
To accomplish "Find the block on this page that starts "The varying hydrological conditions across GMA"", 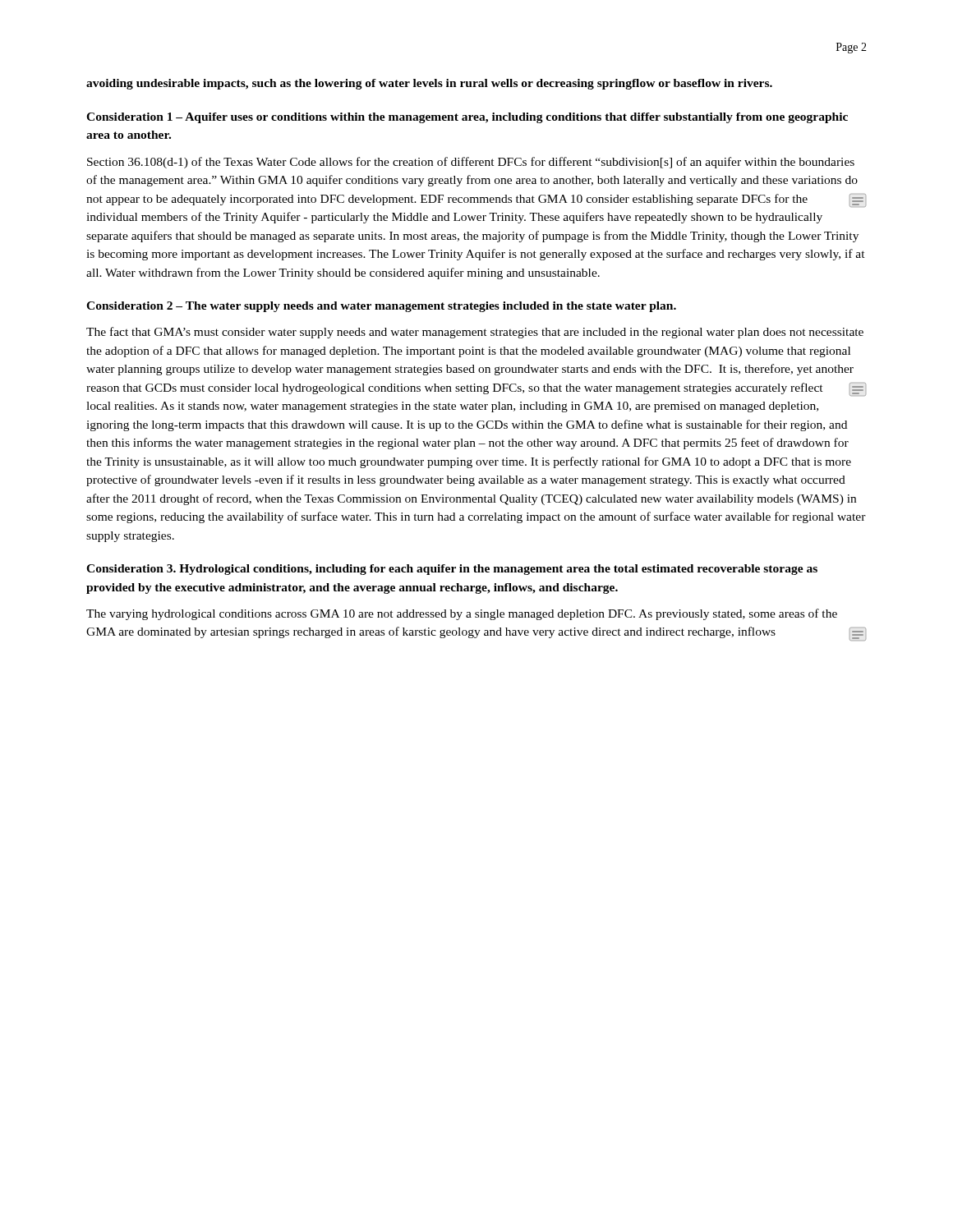I will pyautogui.click(x=476, y=624).
